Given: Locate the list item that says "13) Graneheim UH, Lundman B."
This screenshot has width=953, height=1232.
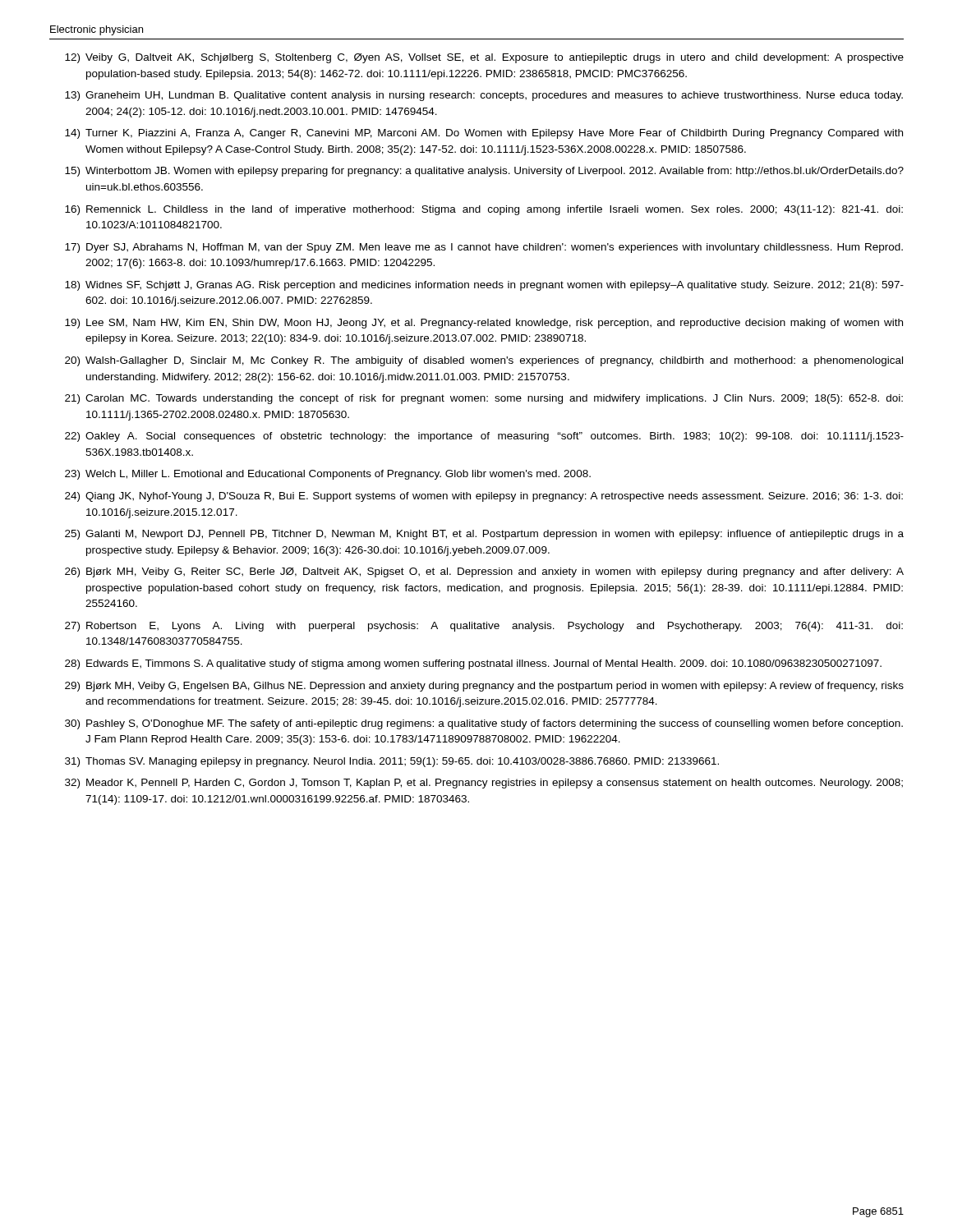Looking at the screenshot, I should tap(476, 103).
